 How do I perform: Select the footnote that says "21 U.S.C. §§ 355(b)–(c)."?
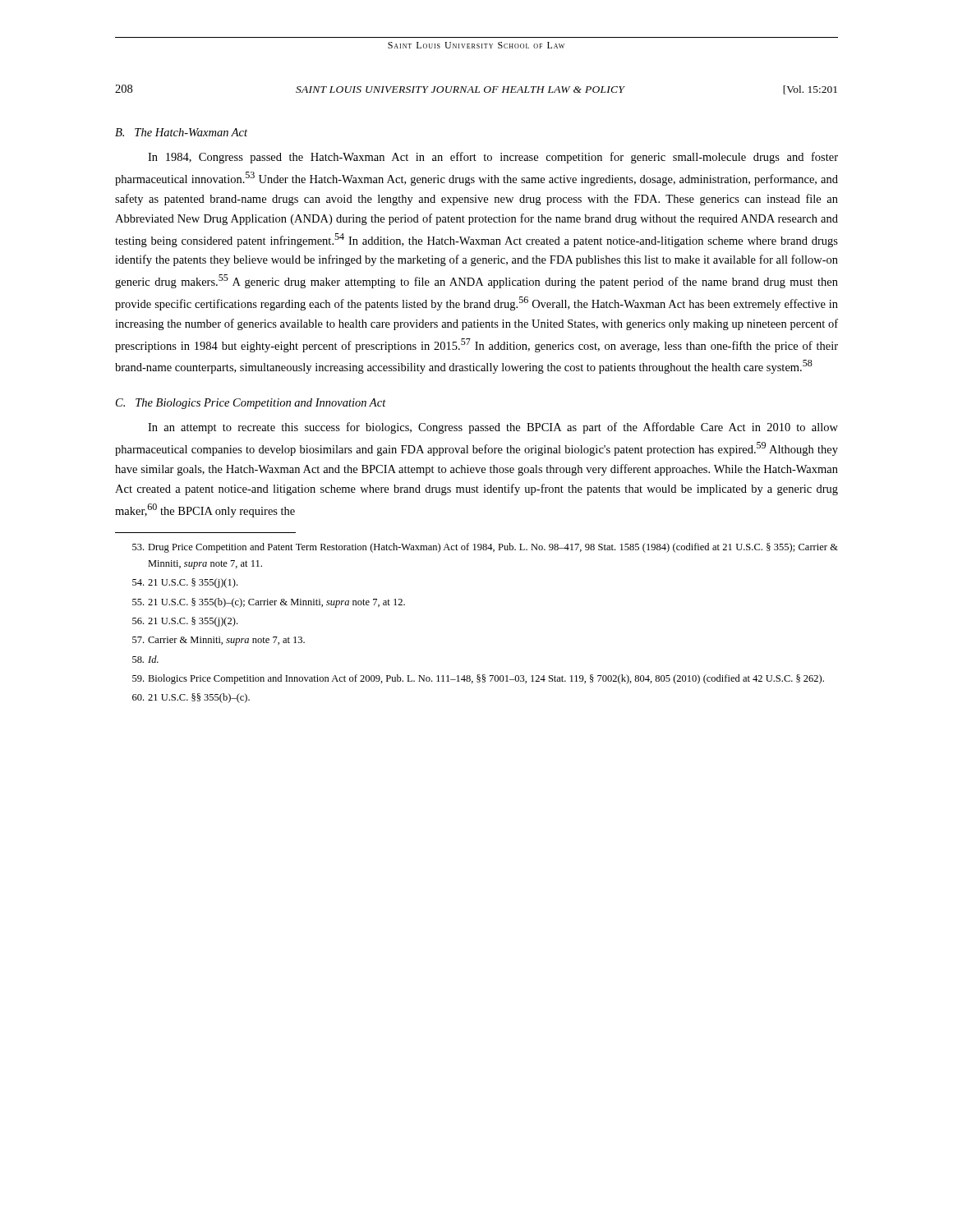(191, 698)
